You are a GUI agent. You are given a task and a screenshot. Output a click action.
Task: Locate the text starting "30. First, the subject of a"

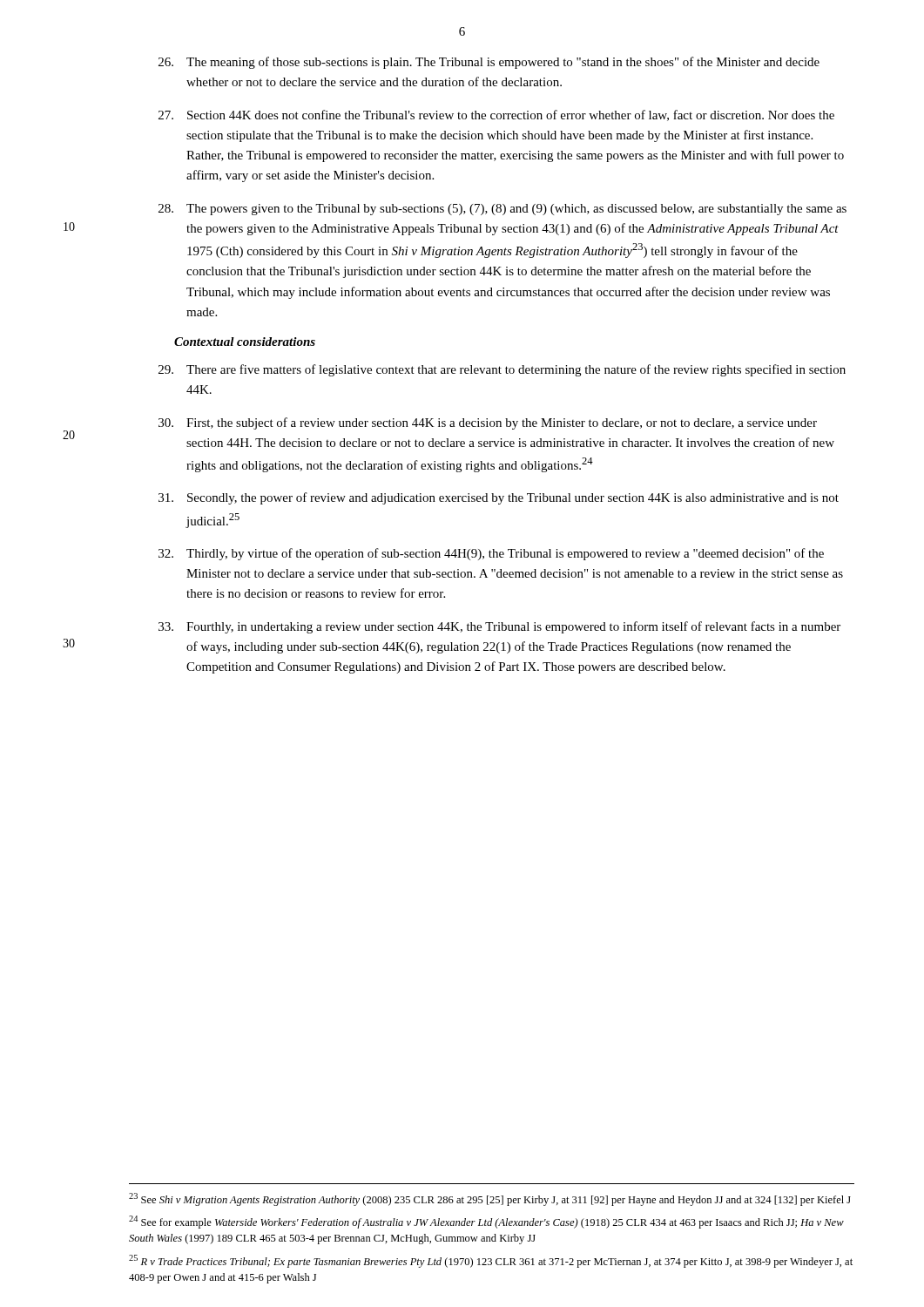point(492,444)
